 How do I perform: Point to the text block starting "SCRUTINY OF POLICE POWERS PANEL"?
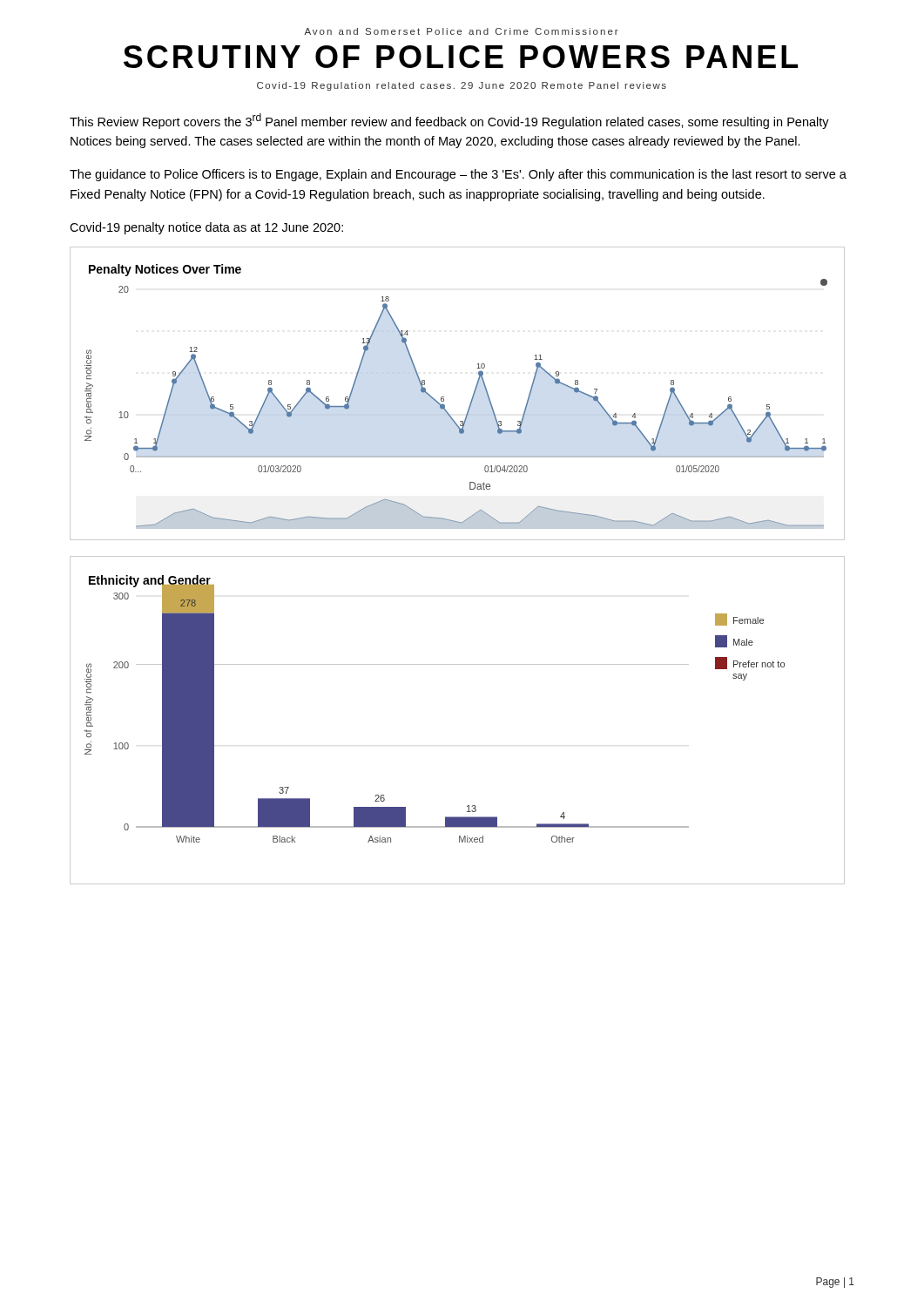coord(462,57)
